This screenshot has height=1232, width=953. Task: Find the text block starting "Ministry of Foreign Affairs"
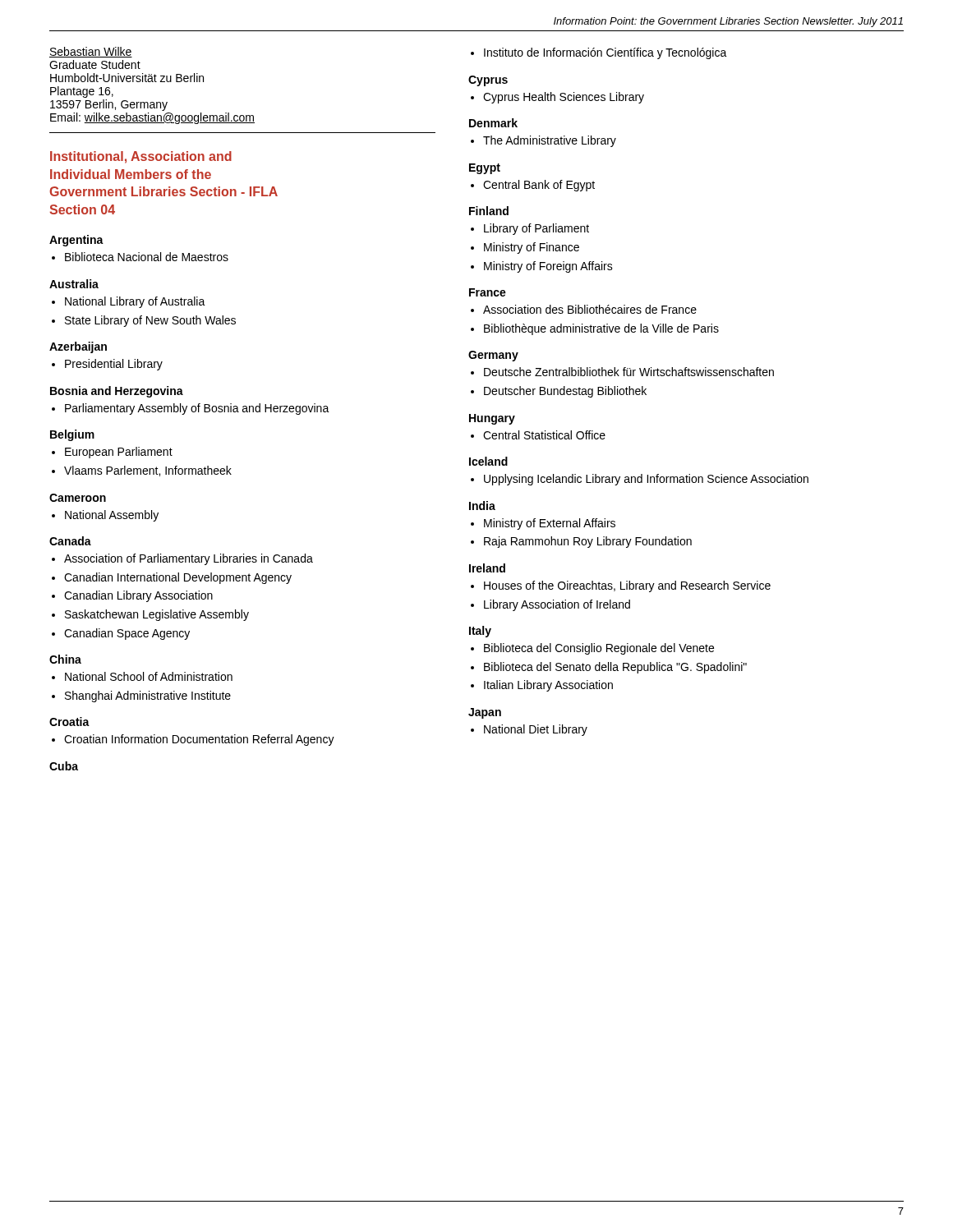click(x=548, y=266)
